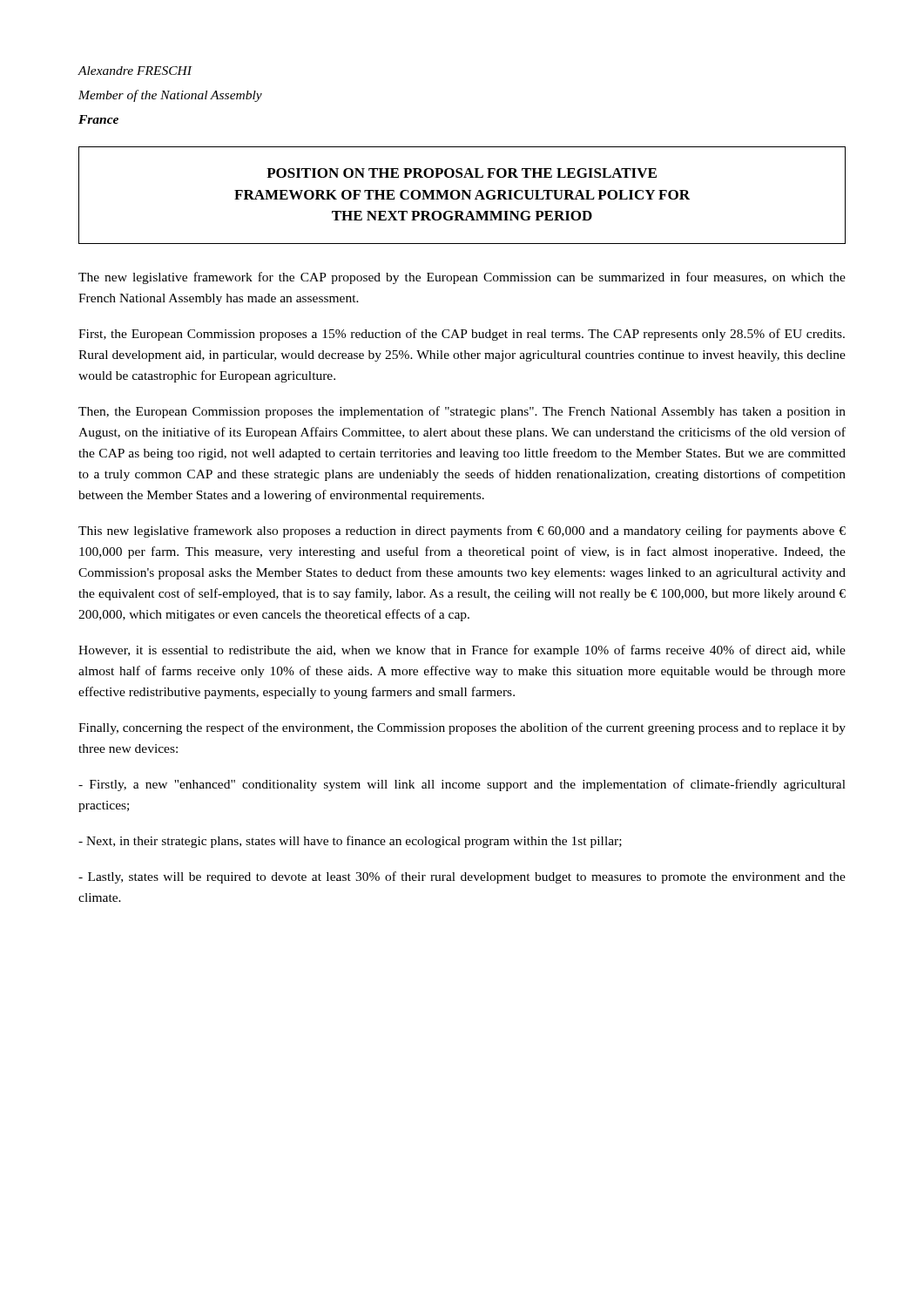The width and height of the screenshot is (924, 1307).
Task: Find the text block starting "The new legislative"
Action: pos(462,287)
